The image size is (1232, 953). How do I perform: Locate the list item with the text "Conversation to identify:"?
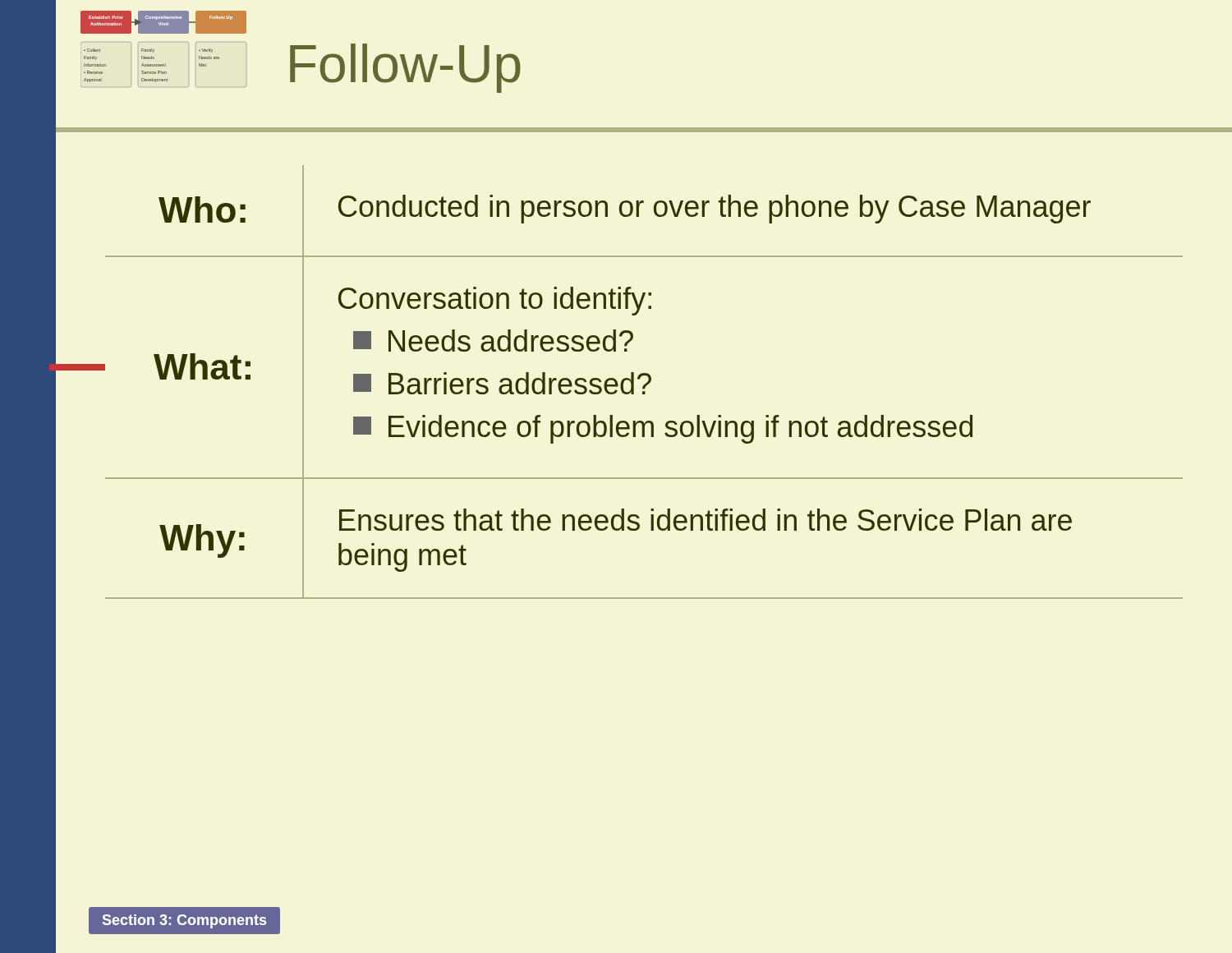click(x=495, y=301)
